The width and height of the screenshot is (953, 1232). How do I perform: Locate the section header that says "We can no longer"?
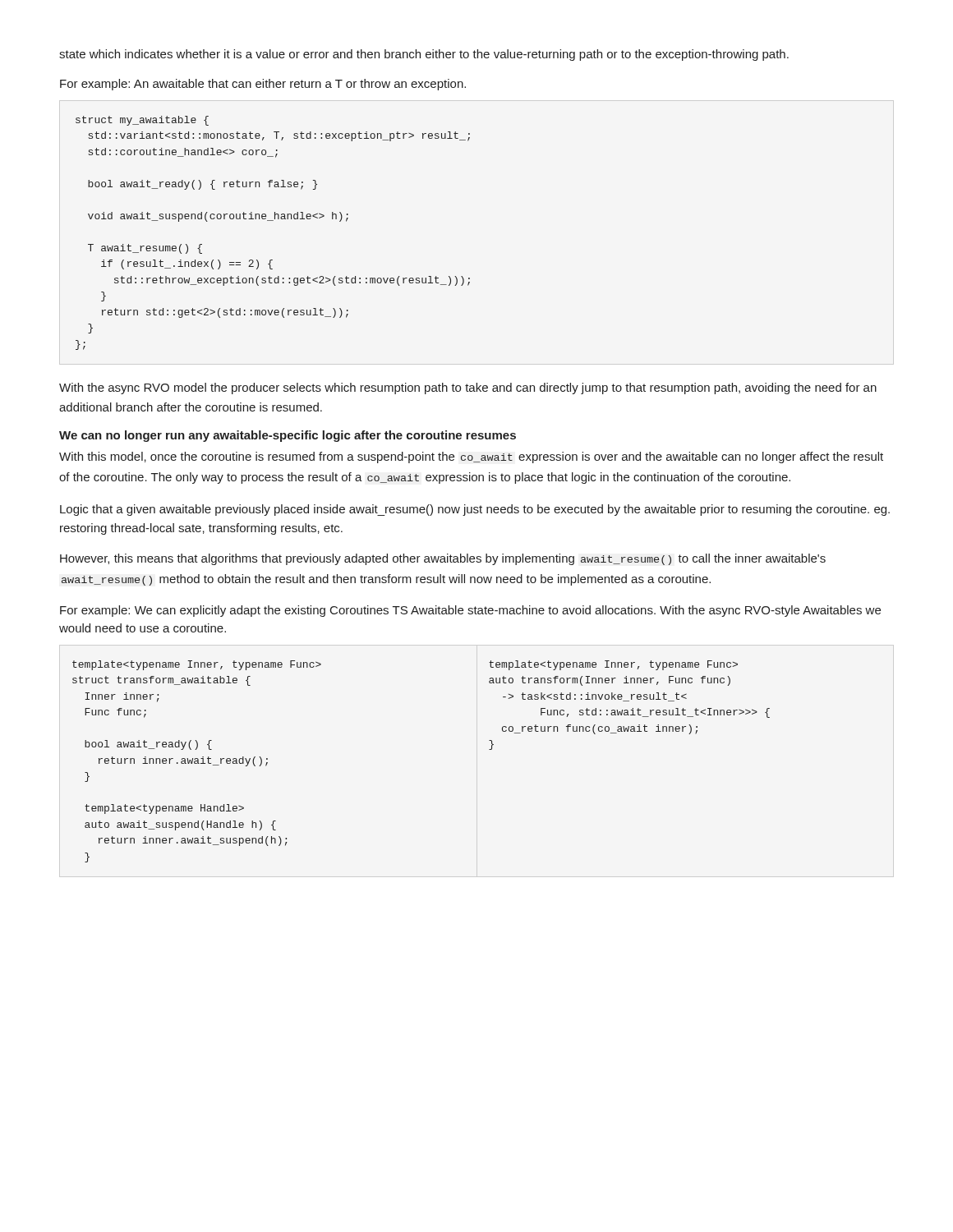click(x=288, y=435)
